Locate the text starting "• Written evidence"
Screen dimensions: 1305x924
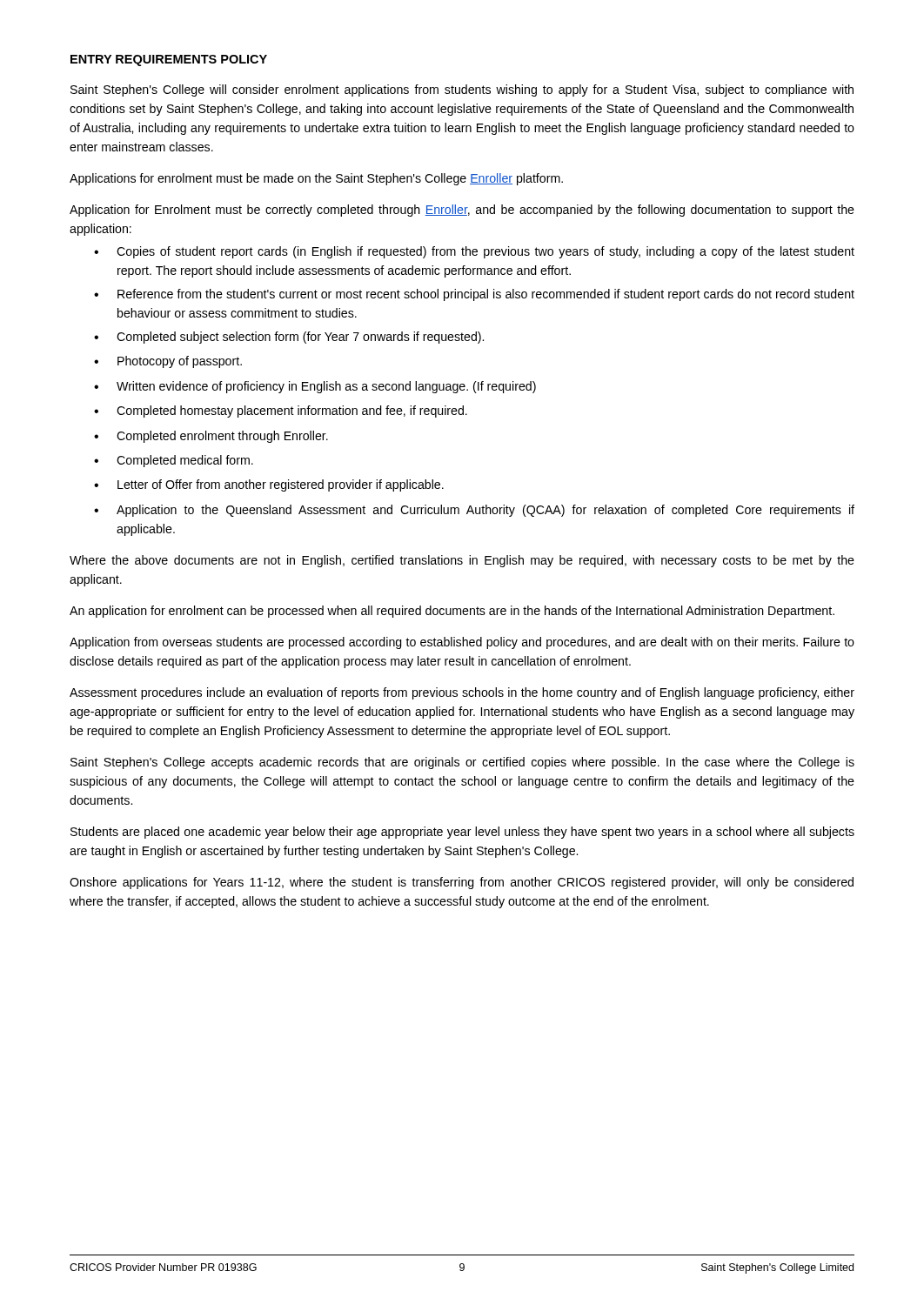[474, 387]
